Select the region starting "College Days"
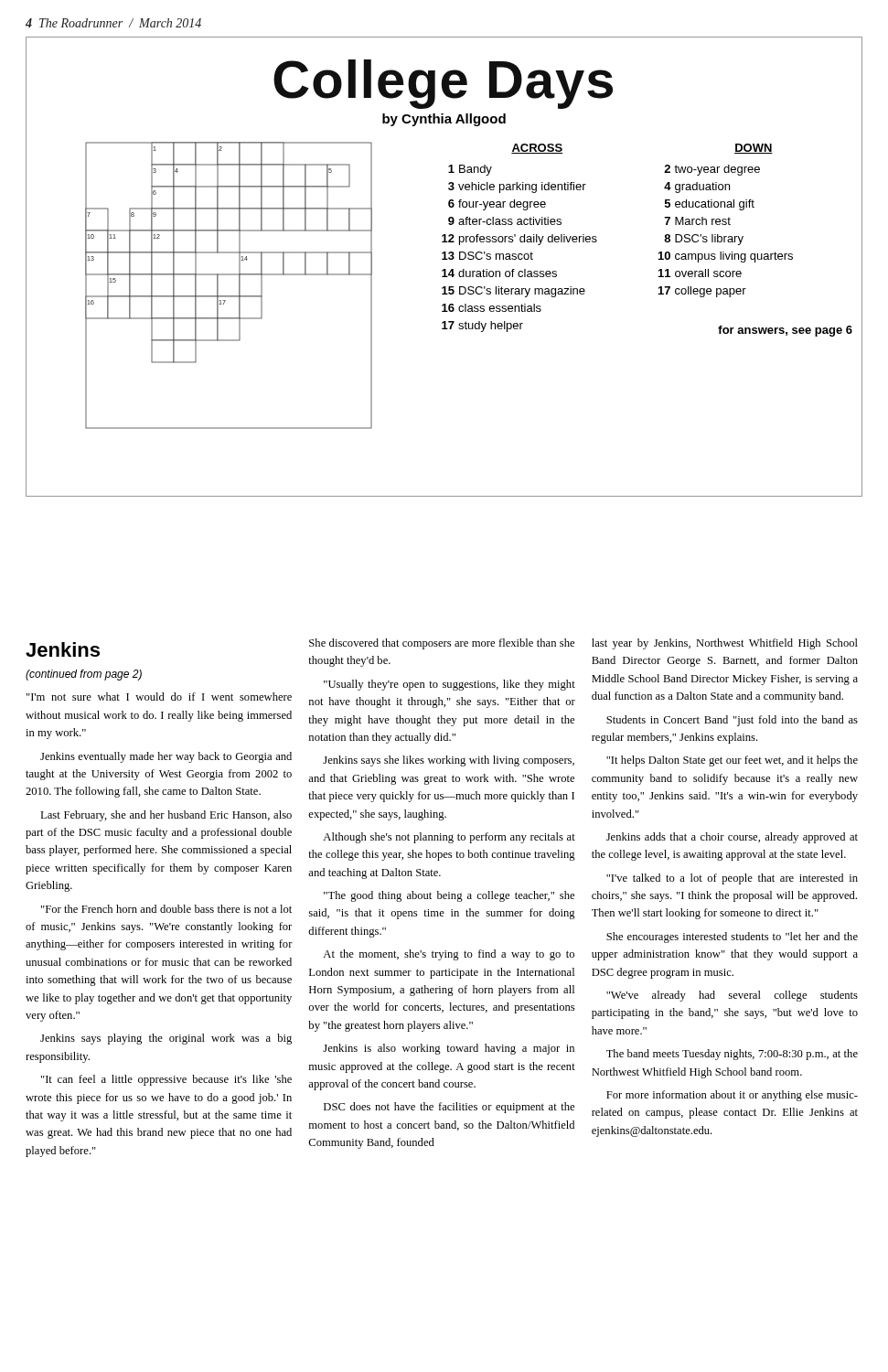Image resolution: width=888 pixels, height=1372 pixels. coord(444,80)
